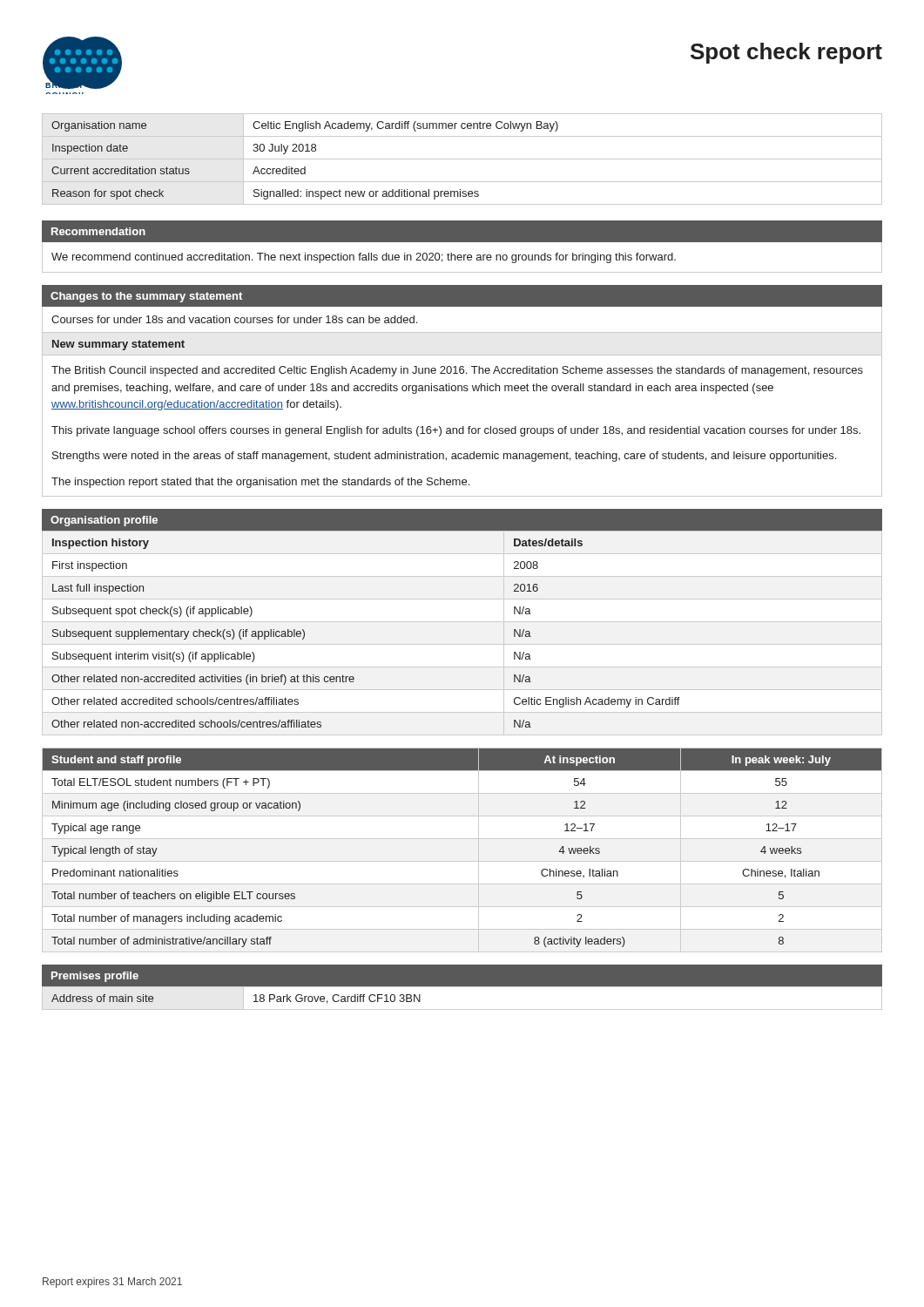Locate the section header that says "New summary statement"
This screenshot has height=1307, width=924.
click(x=118, y=344)
